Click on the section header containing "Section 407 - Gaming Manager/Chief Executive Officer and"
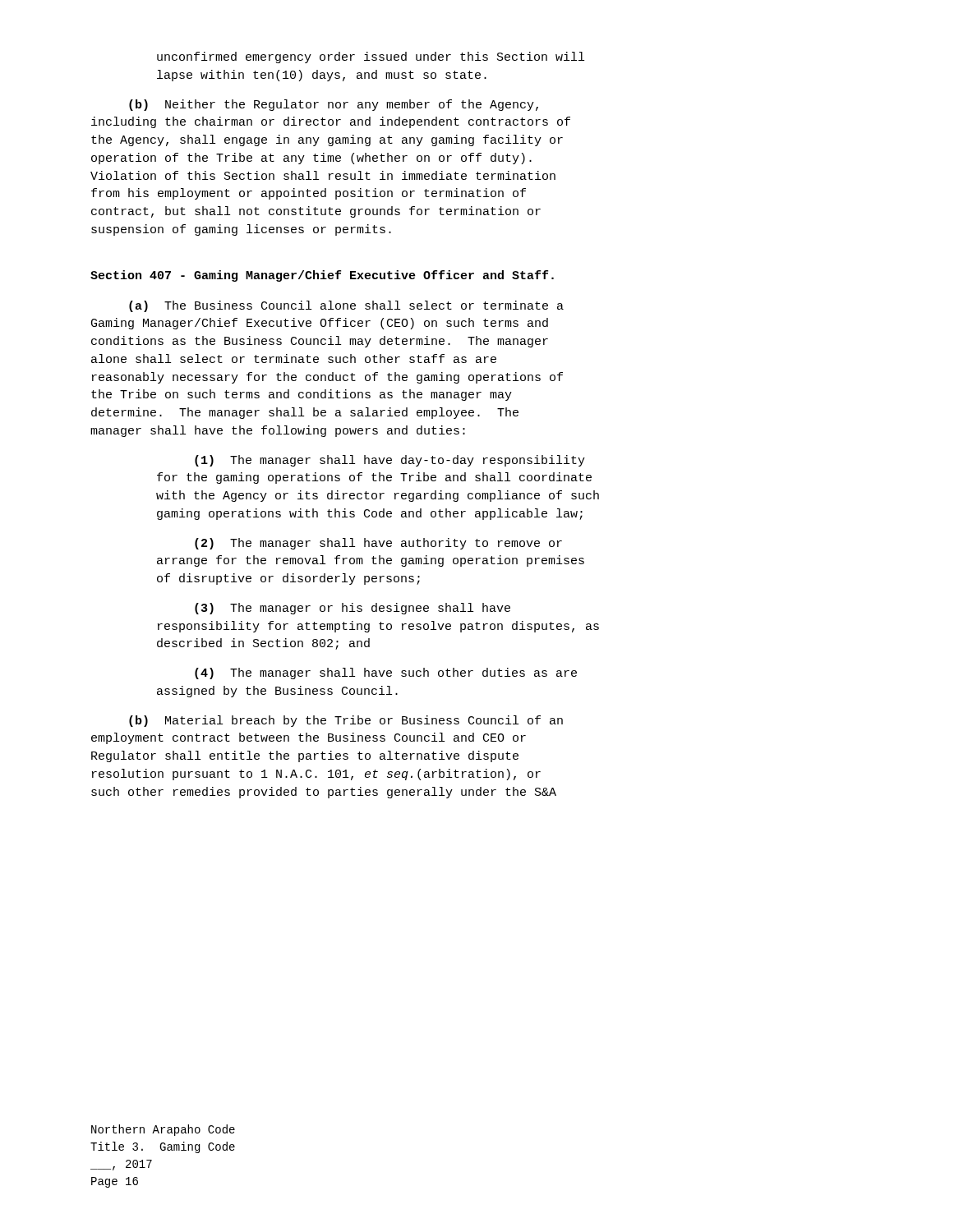Image resolution: width=954 pixels, height=1232 pixels. pyautogui.click(x=323, y=276)
